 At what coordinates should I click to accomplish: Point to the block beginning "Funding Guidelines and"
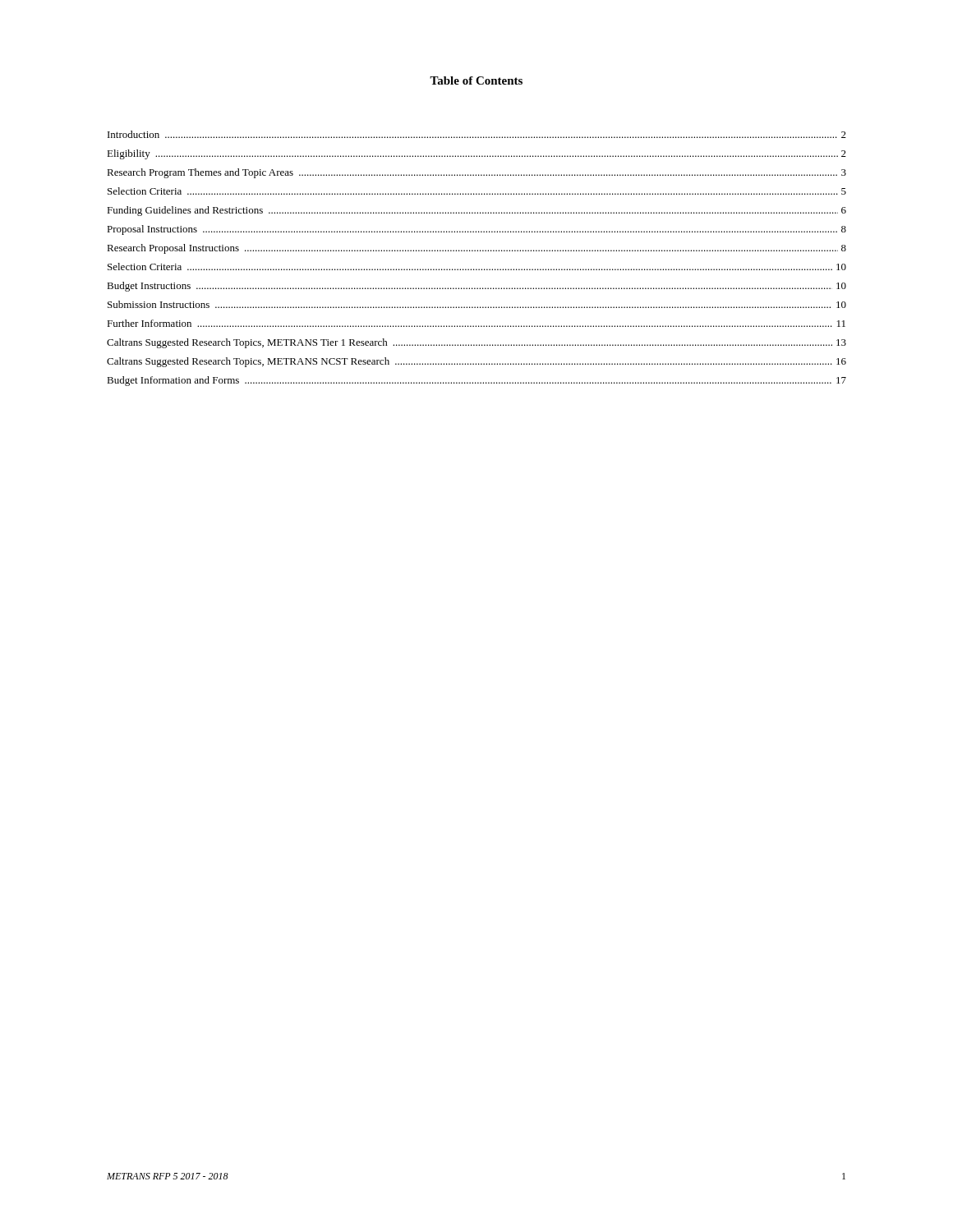(476, 210)
